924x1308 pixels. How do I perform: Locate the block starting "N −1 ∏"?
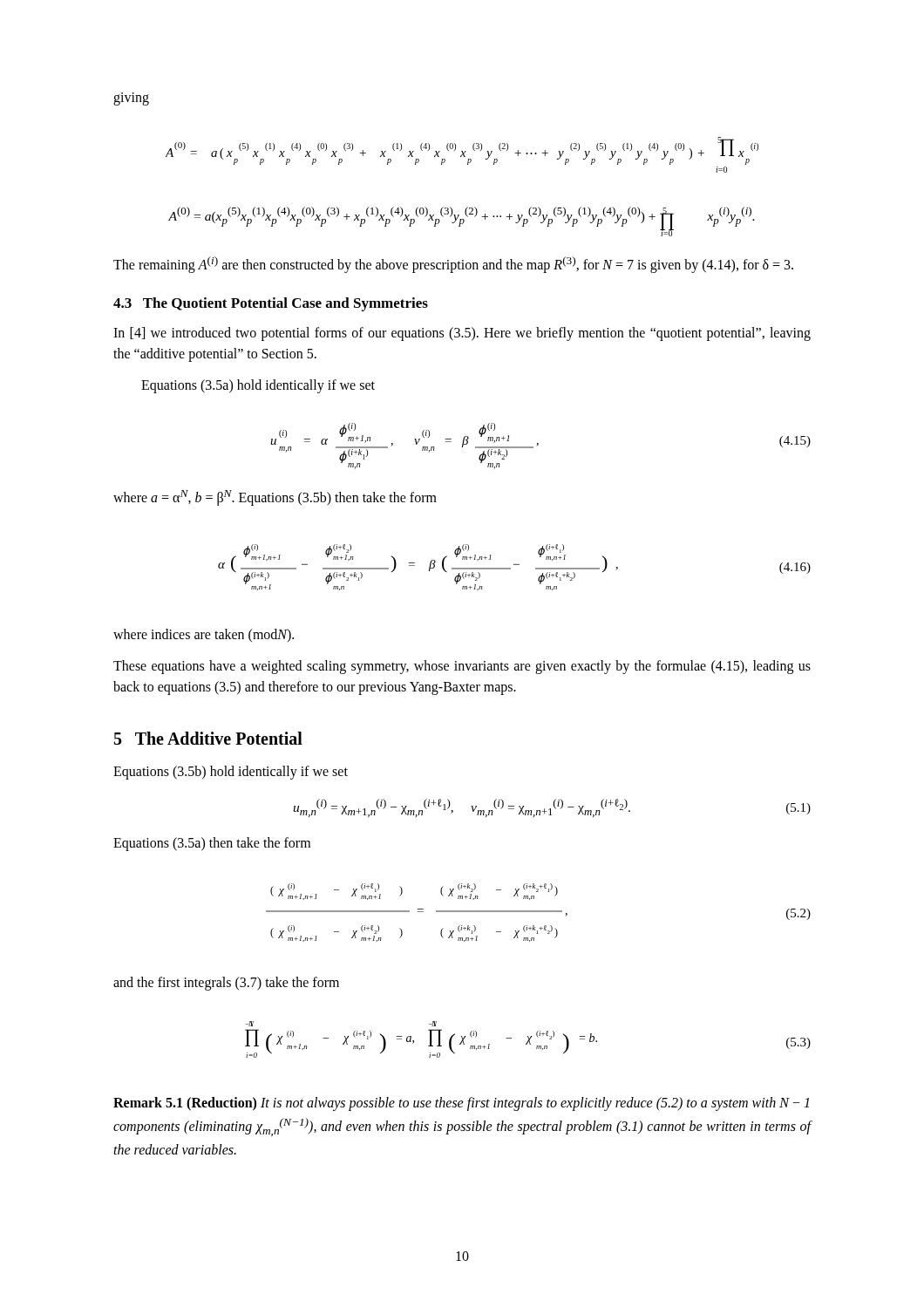(527, 1042)
